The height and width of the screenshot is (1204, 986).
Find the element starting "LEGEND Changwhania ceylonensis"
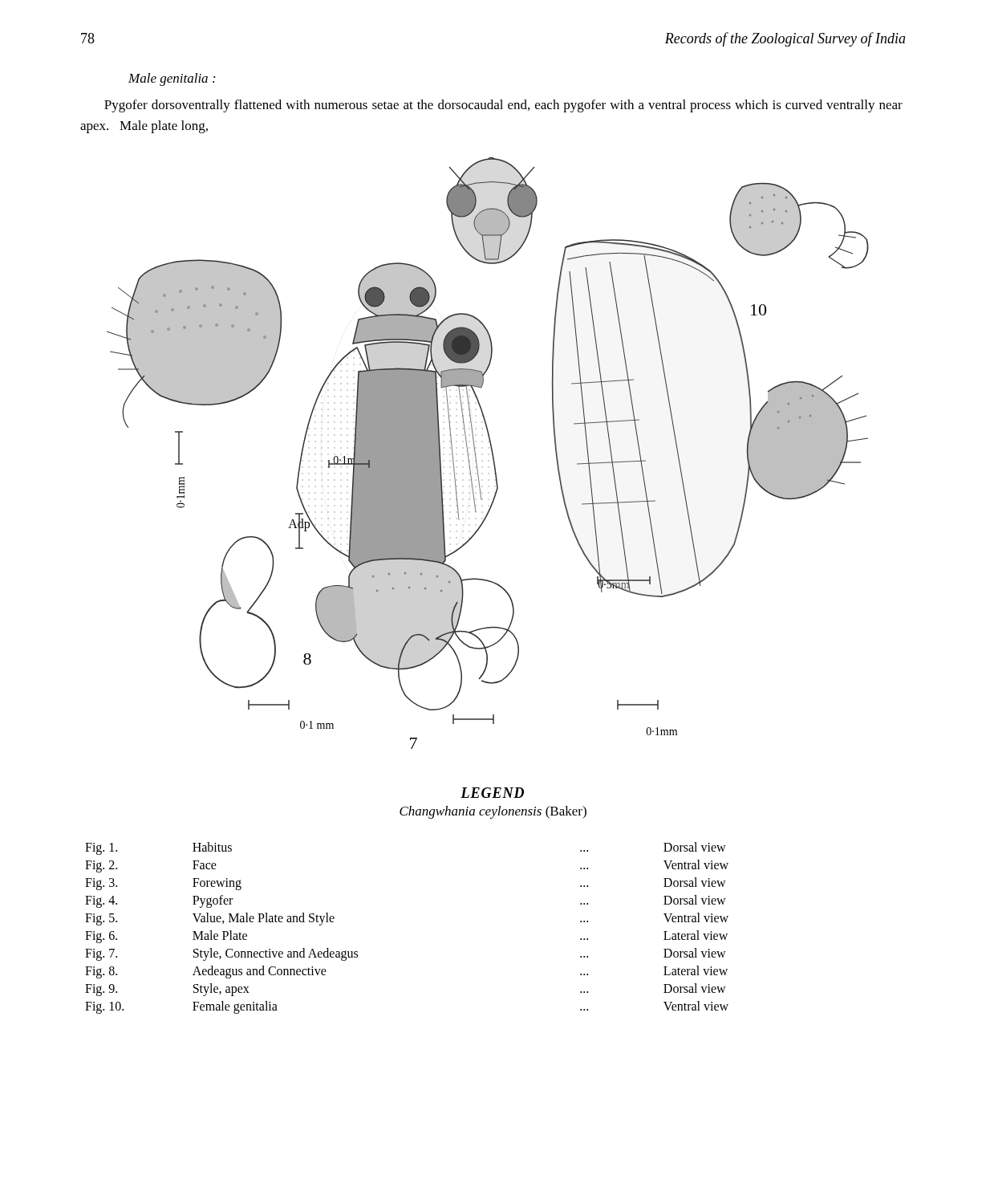pyautogui.click(x=493, y=802)
